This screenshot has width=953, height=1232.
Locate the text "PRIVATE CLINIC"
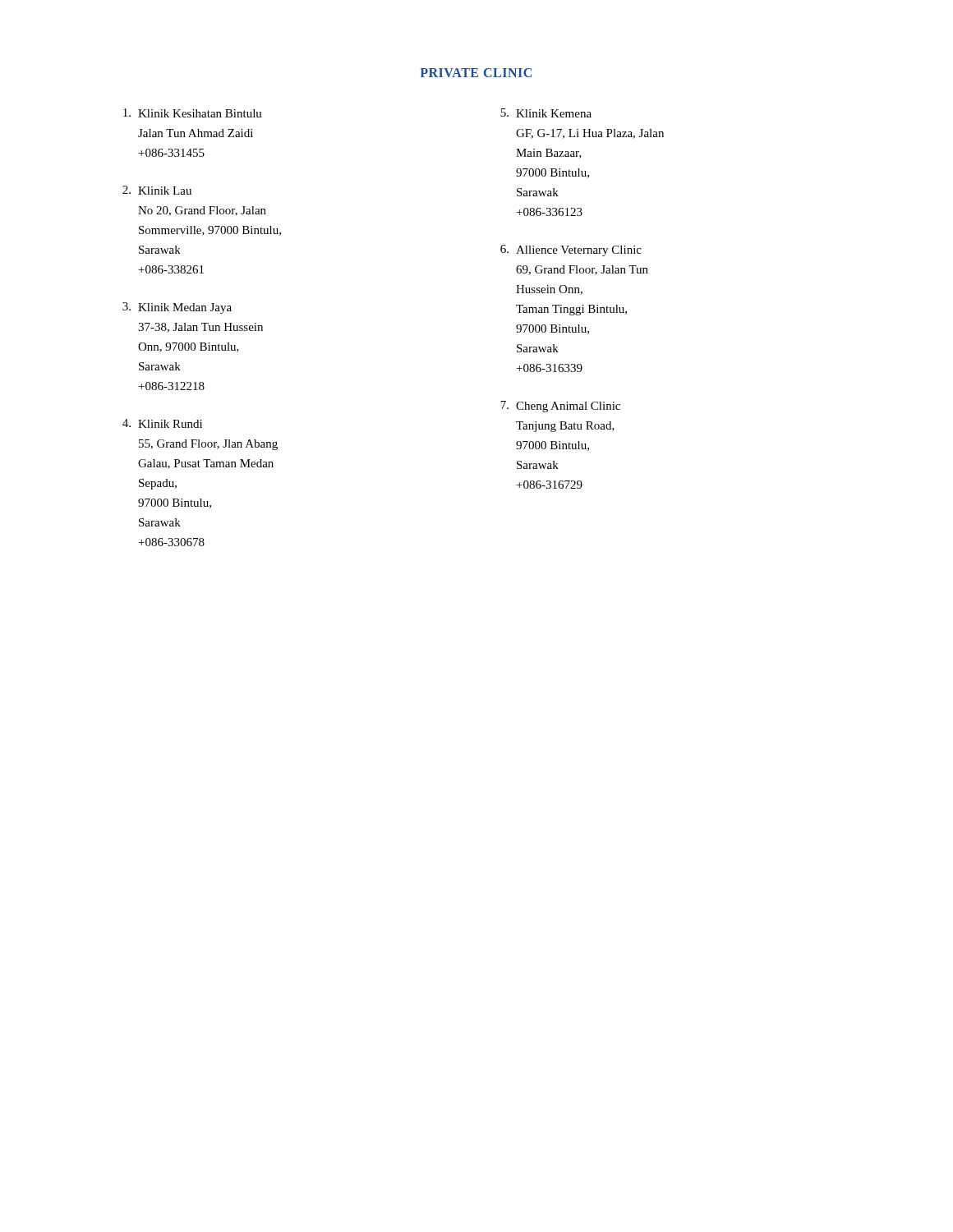point(476,73)
